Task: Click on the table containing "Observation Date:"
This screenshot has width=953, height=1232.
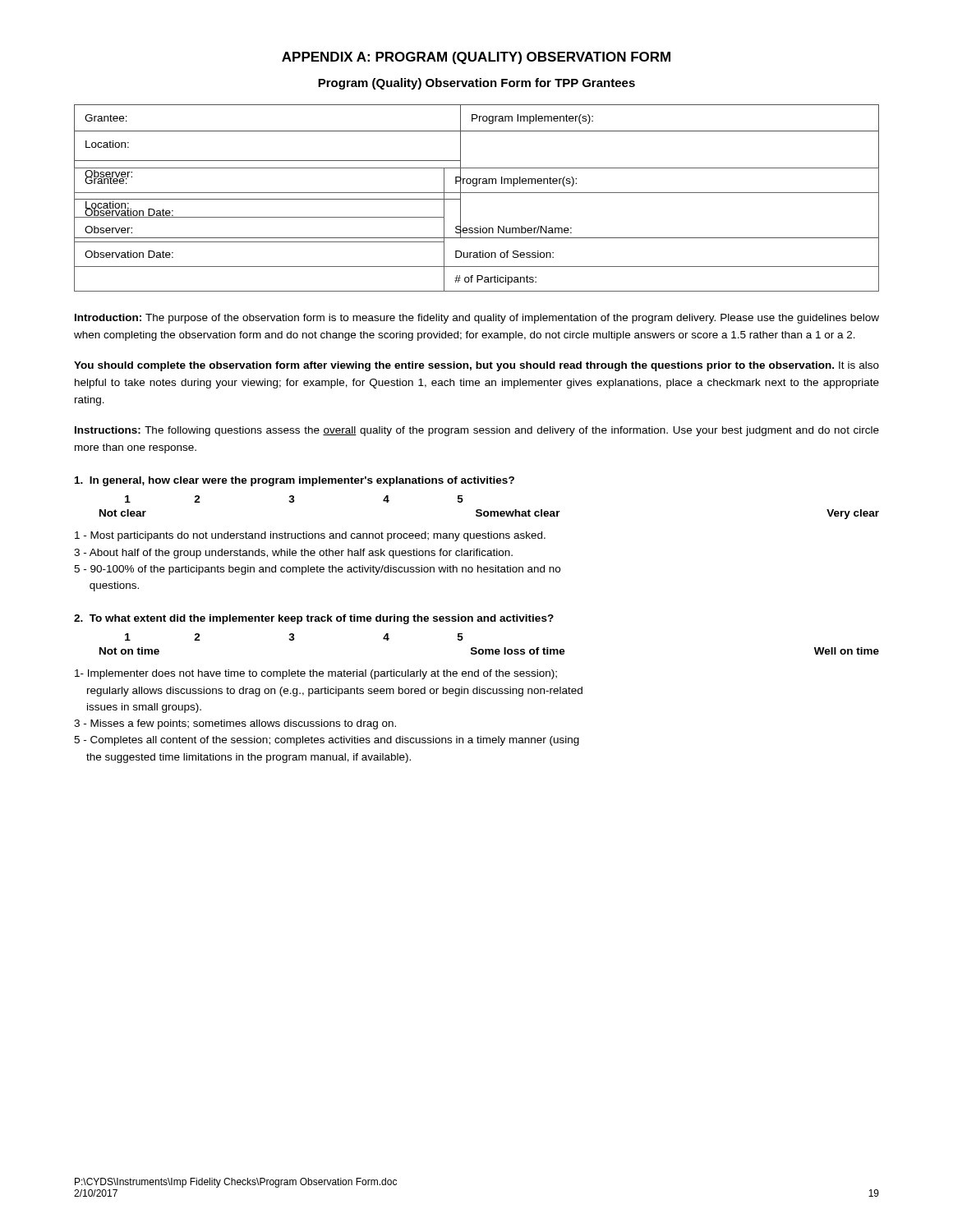Action: 476,171
